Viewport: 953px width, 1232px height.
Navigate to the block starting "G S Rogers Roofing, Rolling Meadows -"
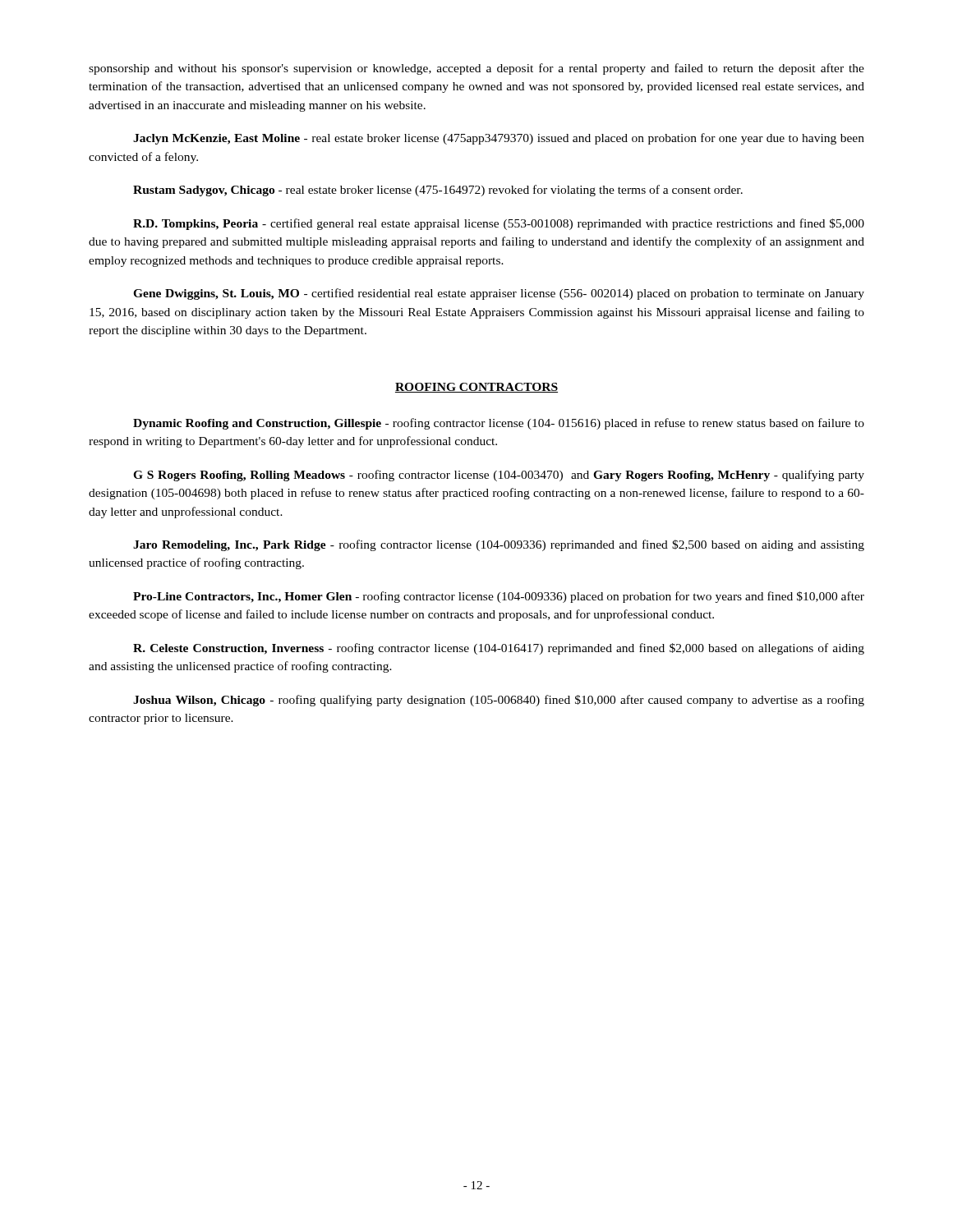click(476, 492)
